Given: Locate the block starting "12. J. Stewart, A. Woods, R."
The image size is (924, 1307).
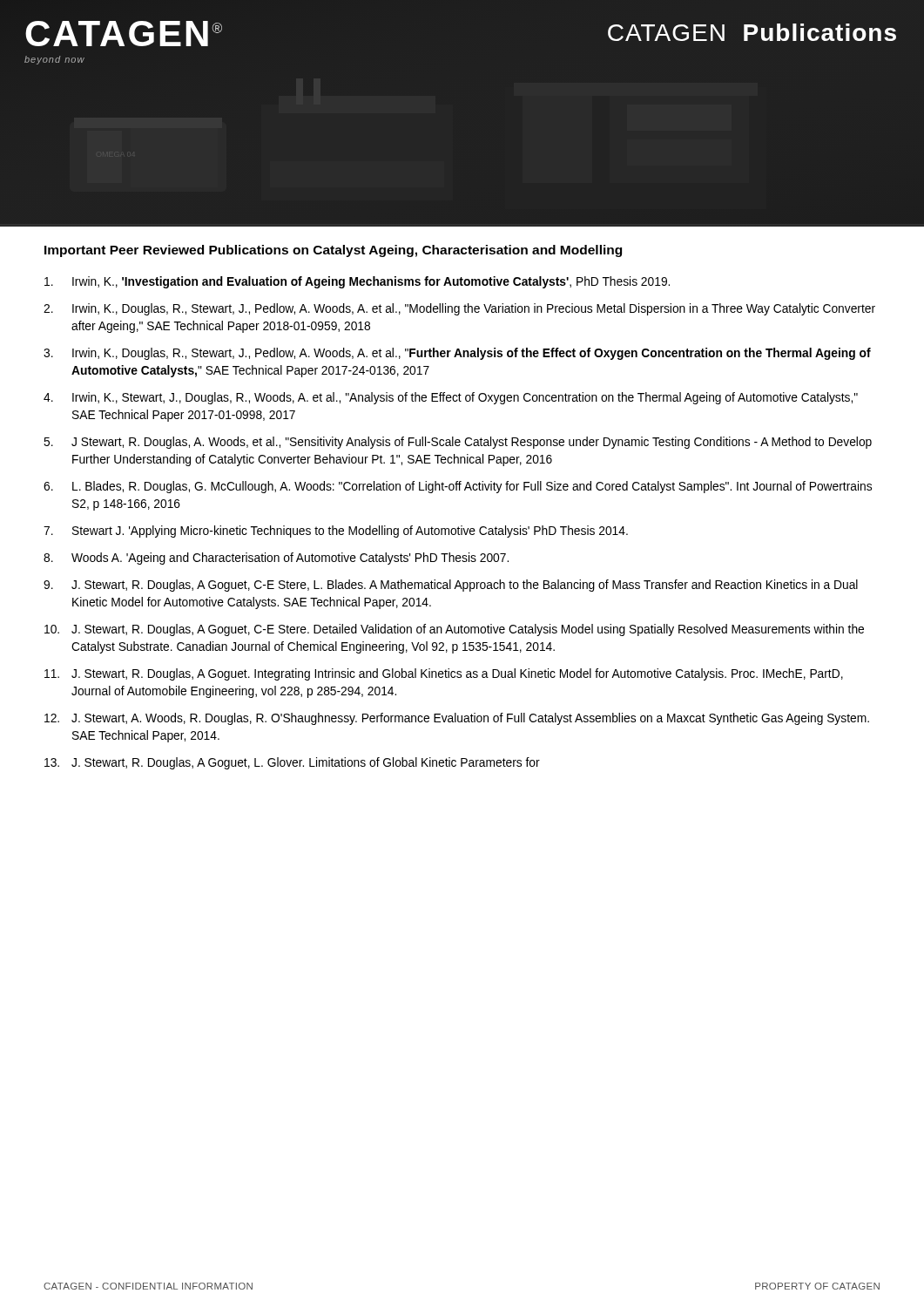Looking at the screenshot, I should (x=462, y=728).
